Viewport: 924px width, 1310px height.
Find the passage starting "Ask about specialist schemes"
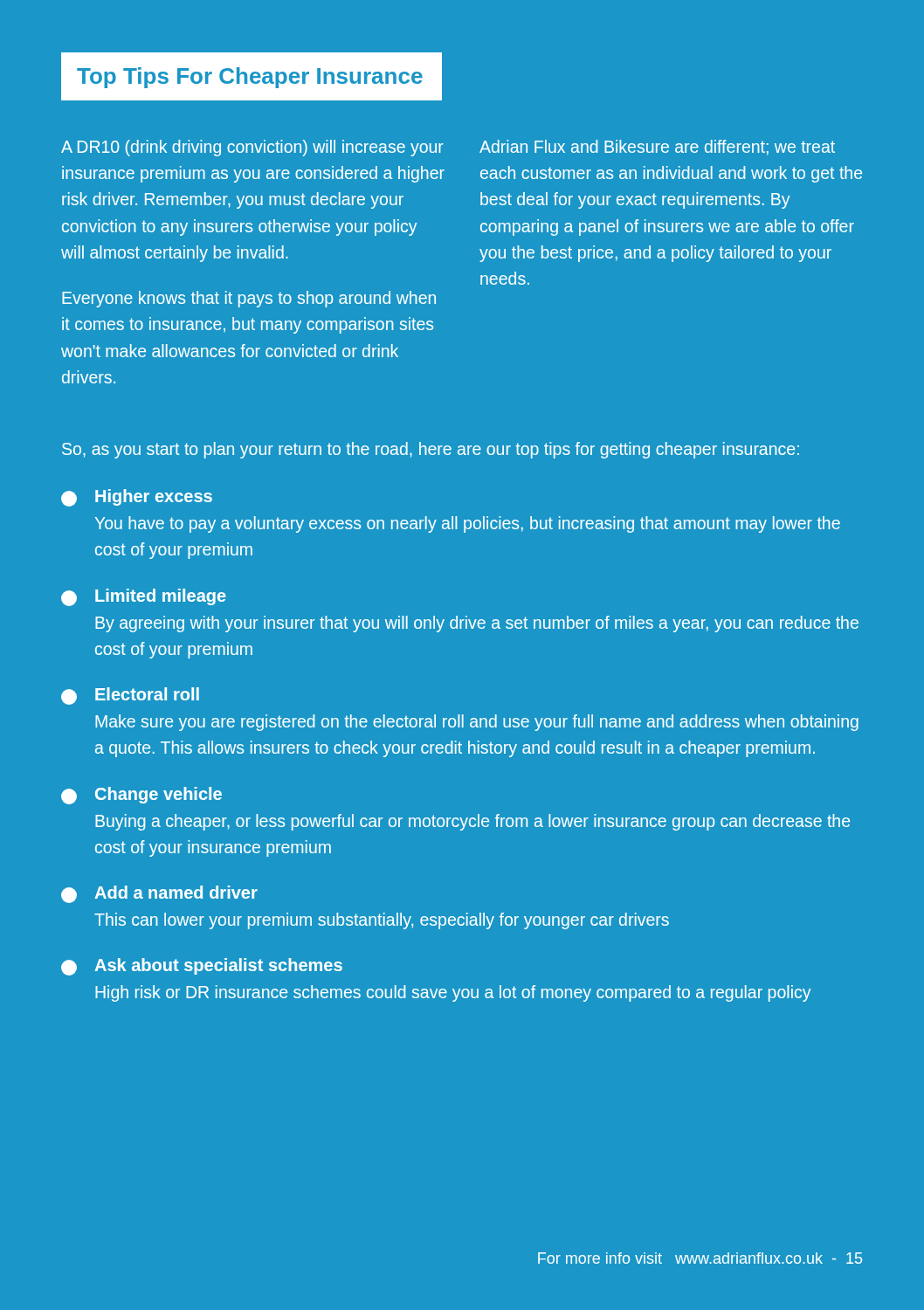pos(462,981)
